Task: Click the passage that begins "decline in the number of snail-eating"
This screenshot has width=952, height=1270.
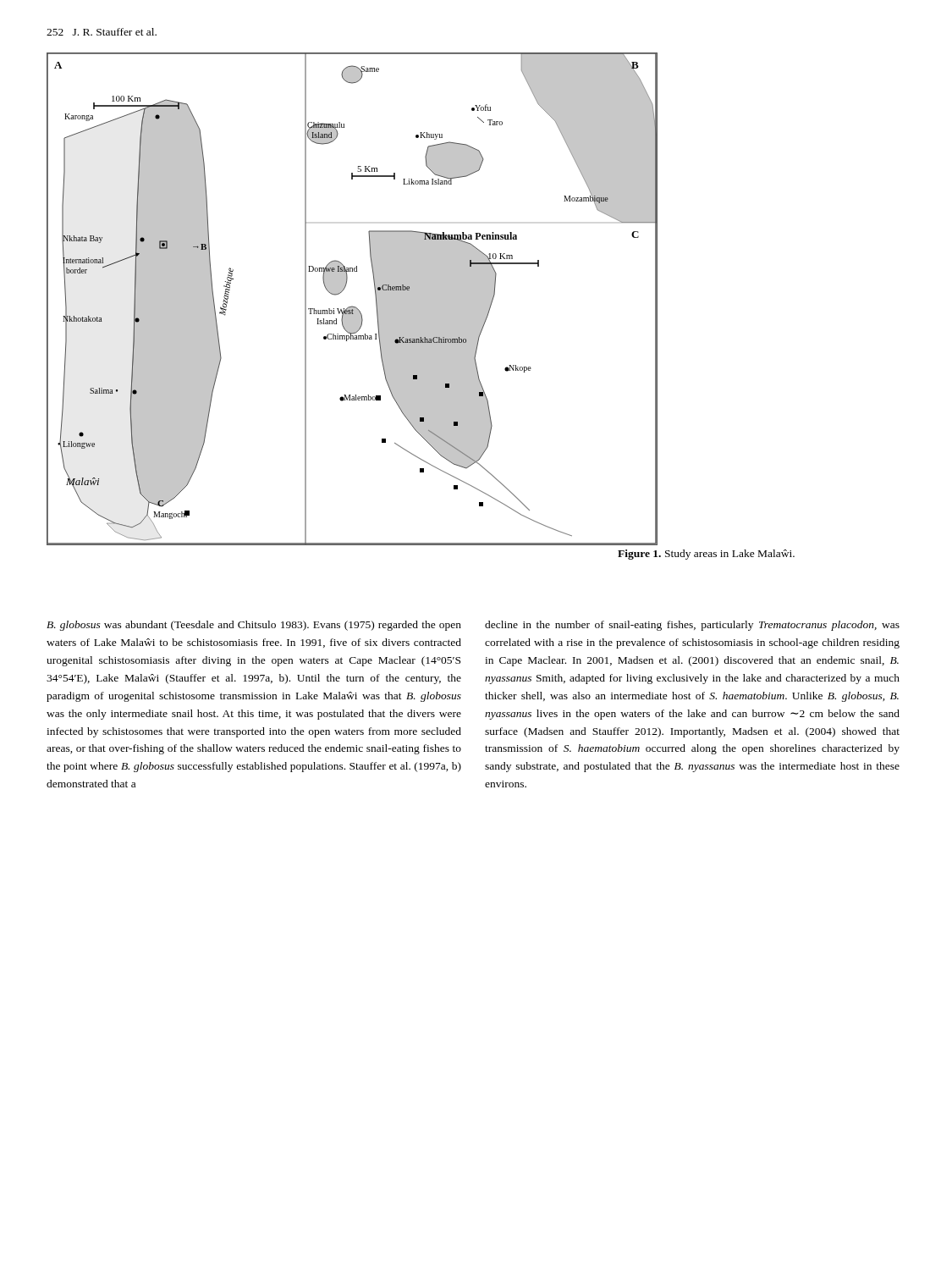Action: point(692,704)
